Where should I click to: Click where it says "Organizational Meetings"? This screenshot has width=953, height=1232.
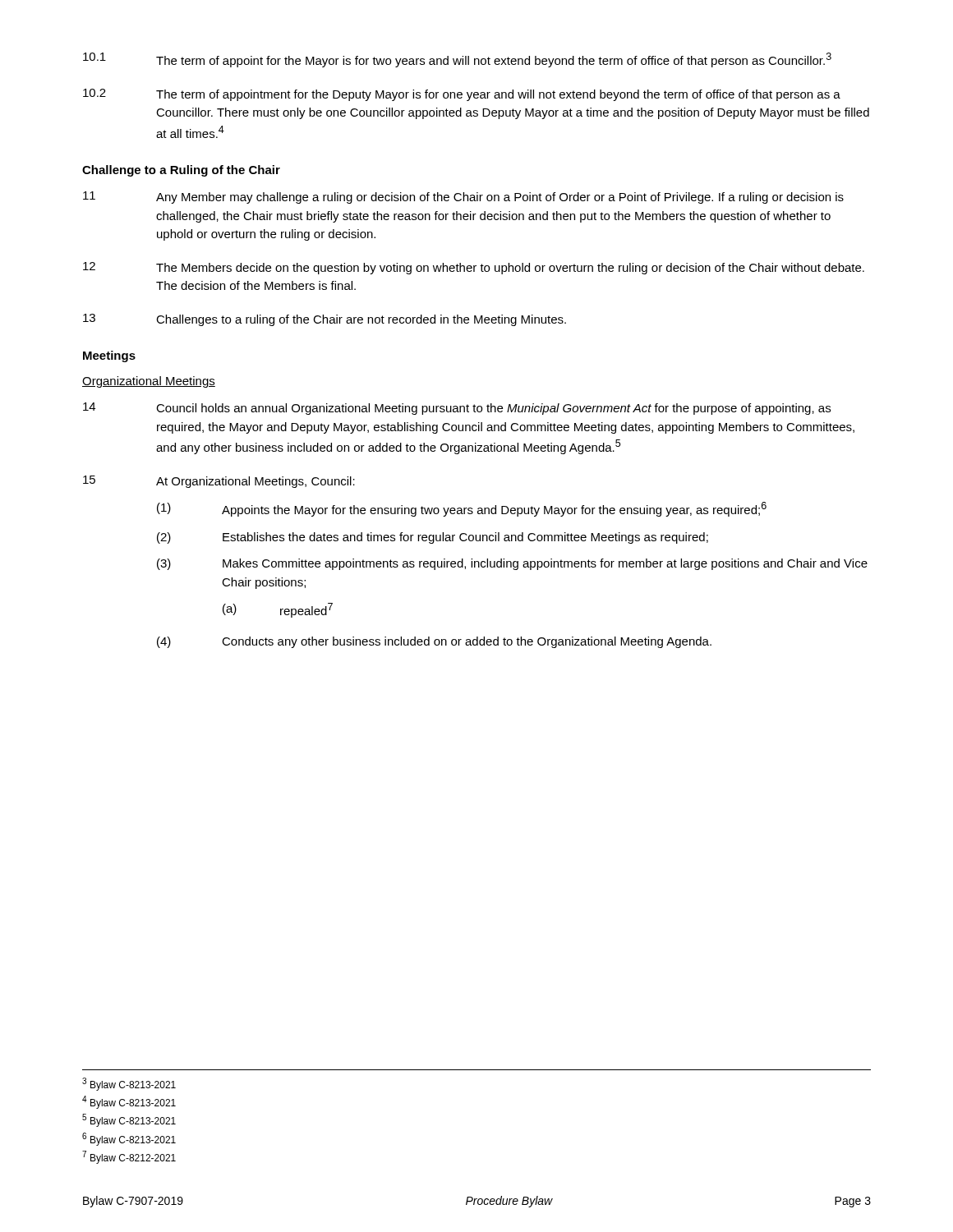pyautogui.click(x=149, y=381)
